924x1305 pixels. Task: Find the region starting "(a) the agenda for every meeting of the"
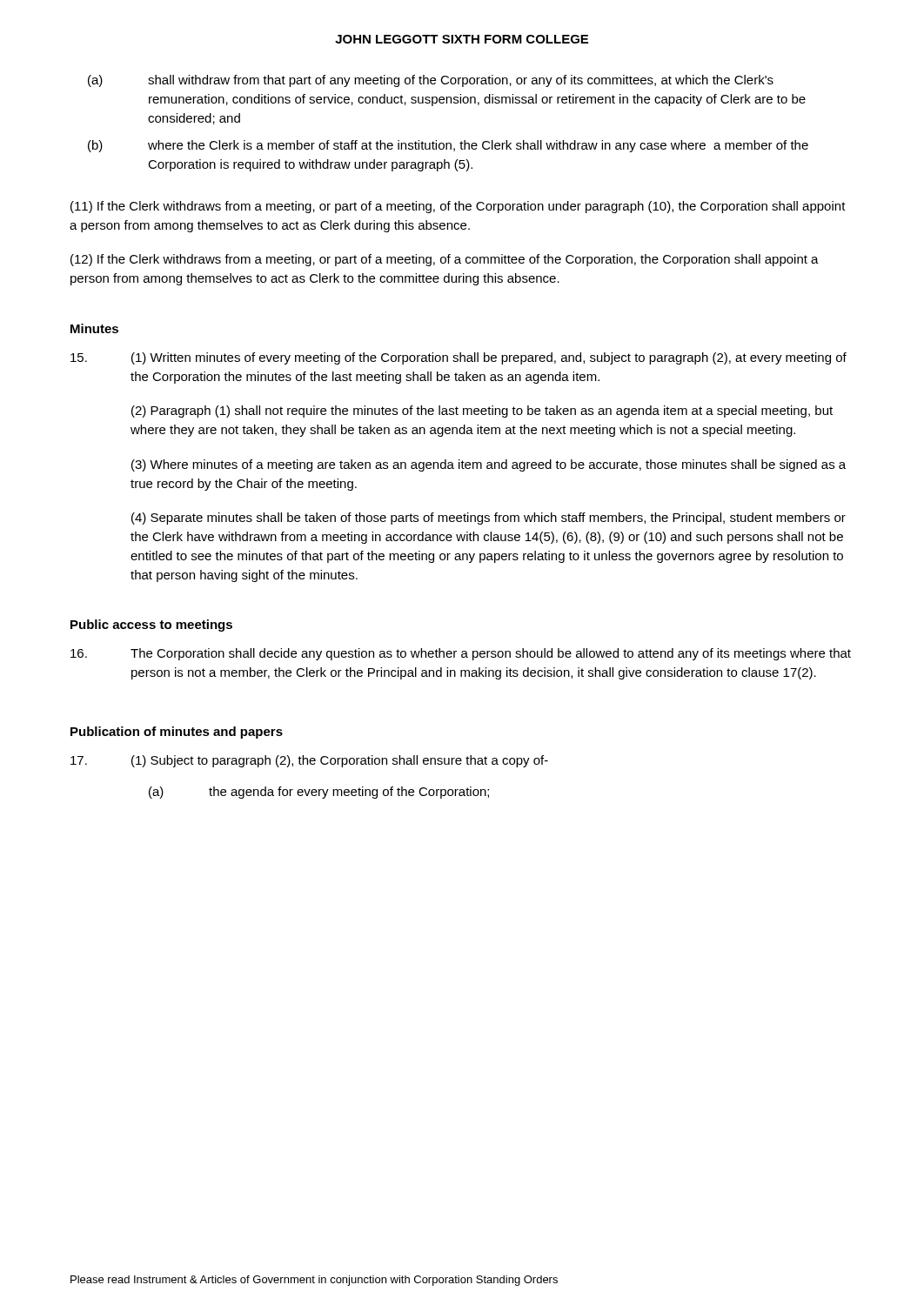pyautogui.click(x=492, y=791)
